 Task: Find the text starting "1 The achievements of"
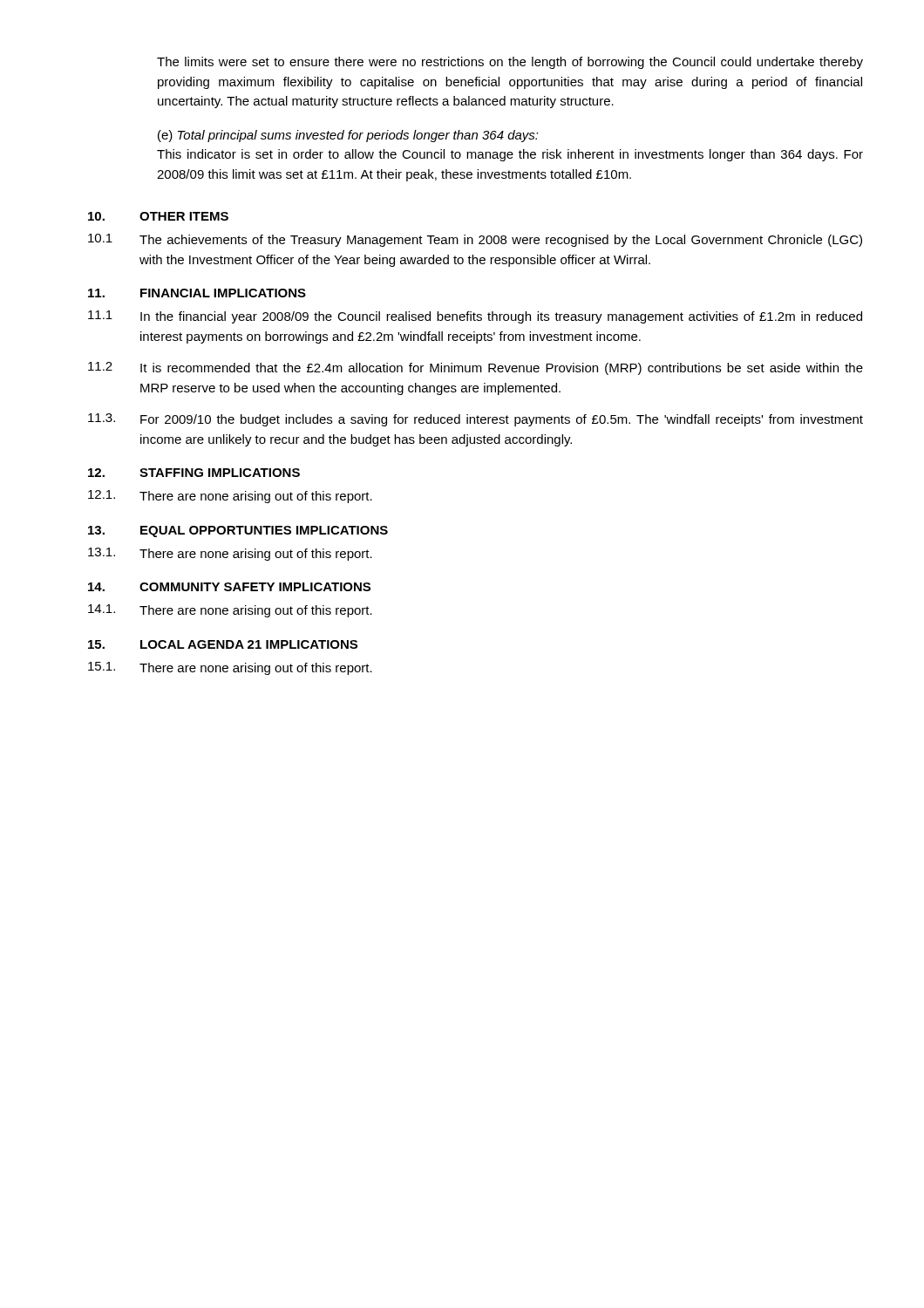[x=475, y=250]
